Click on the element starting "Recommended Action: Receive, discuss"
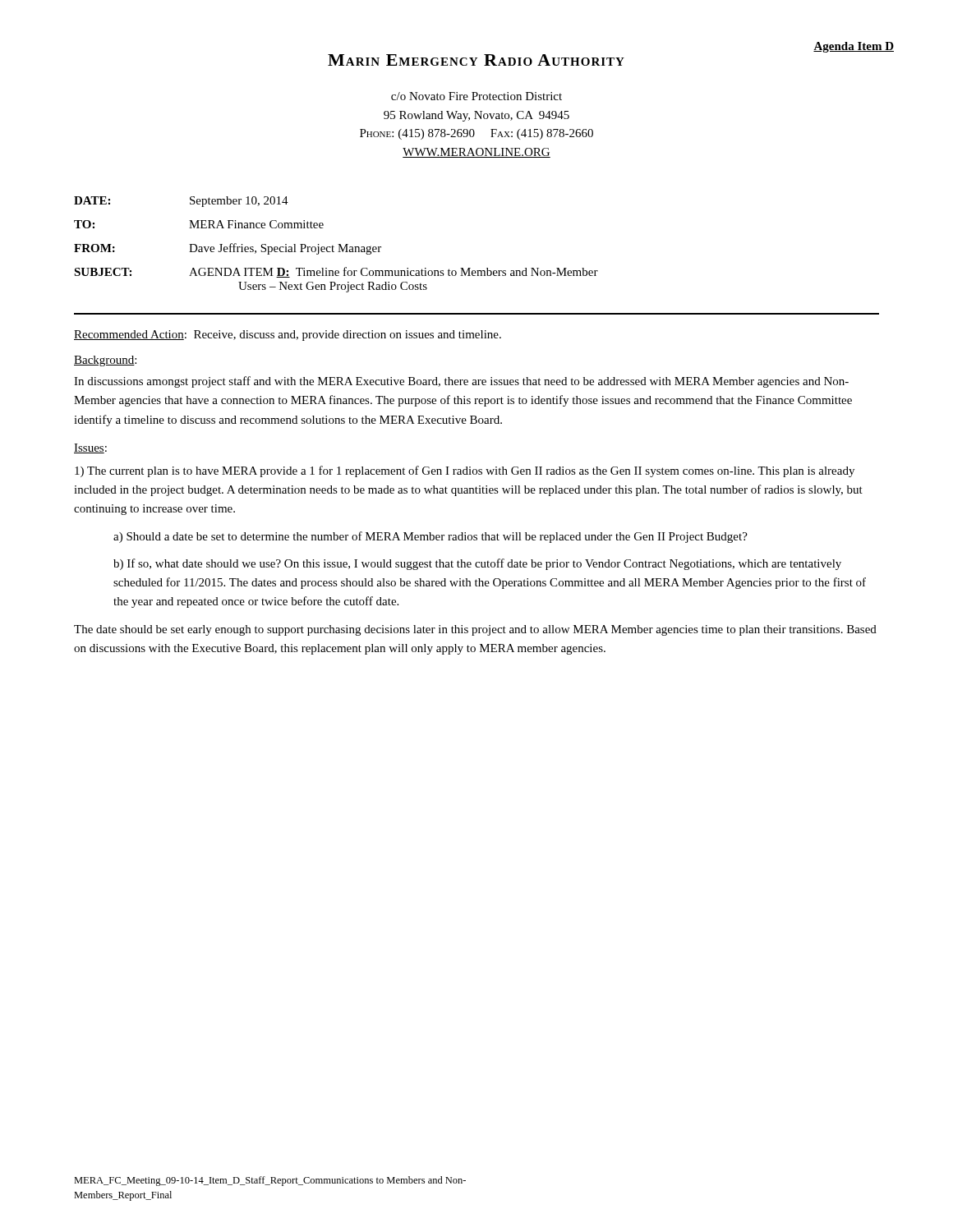Viewport: 953px width, 1232px height. coord(288,334)
